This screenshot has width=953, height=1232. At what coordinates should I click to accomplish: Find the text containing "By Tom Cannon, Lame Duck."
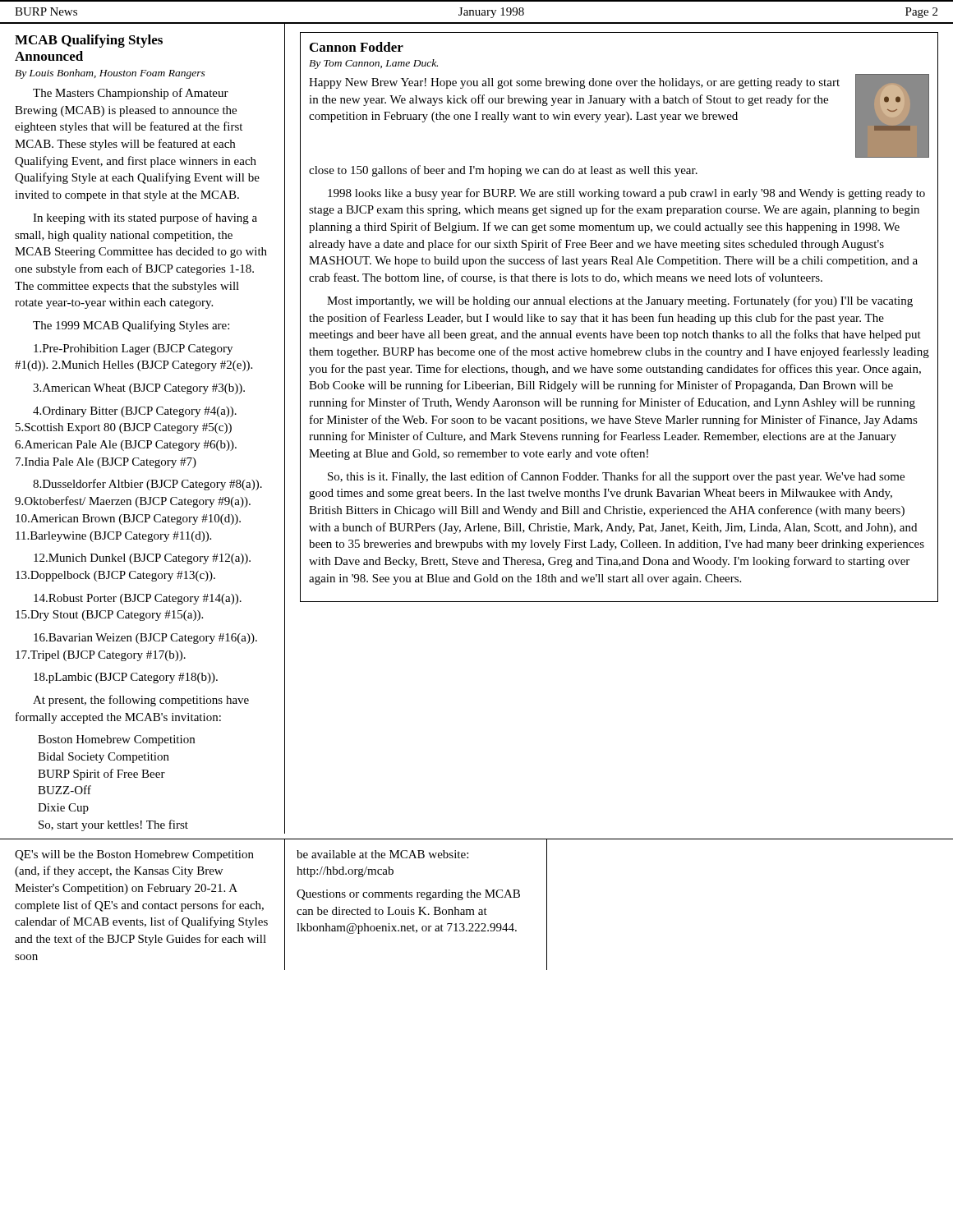[374, 63]
